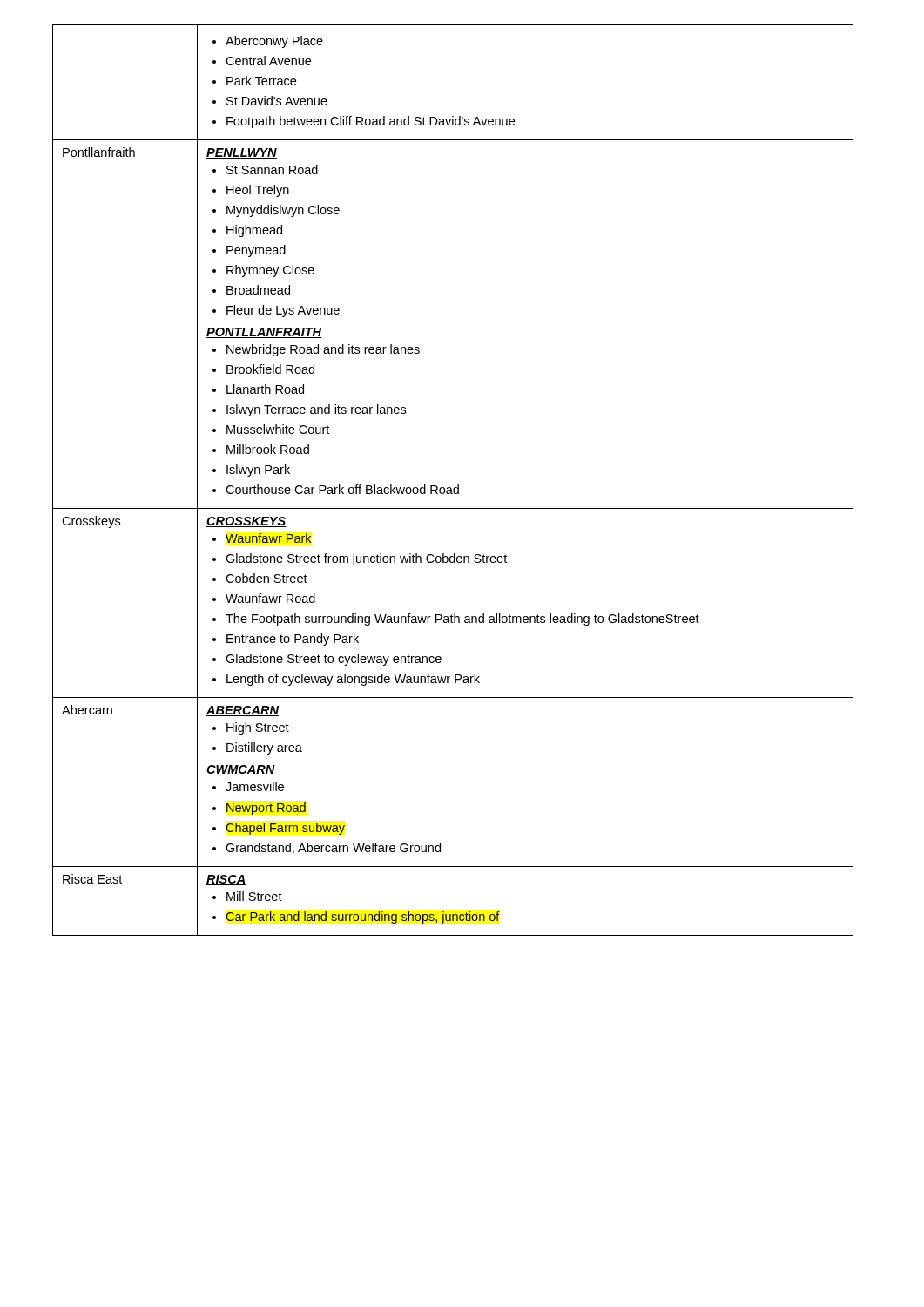This screenshot has height=1307, width=924.
Task: Point to "Mynyddislwyn Close"
Action: pyautogui.click(x=283, y=210)
